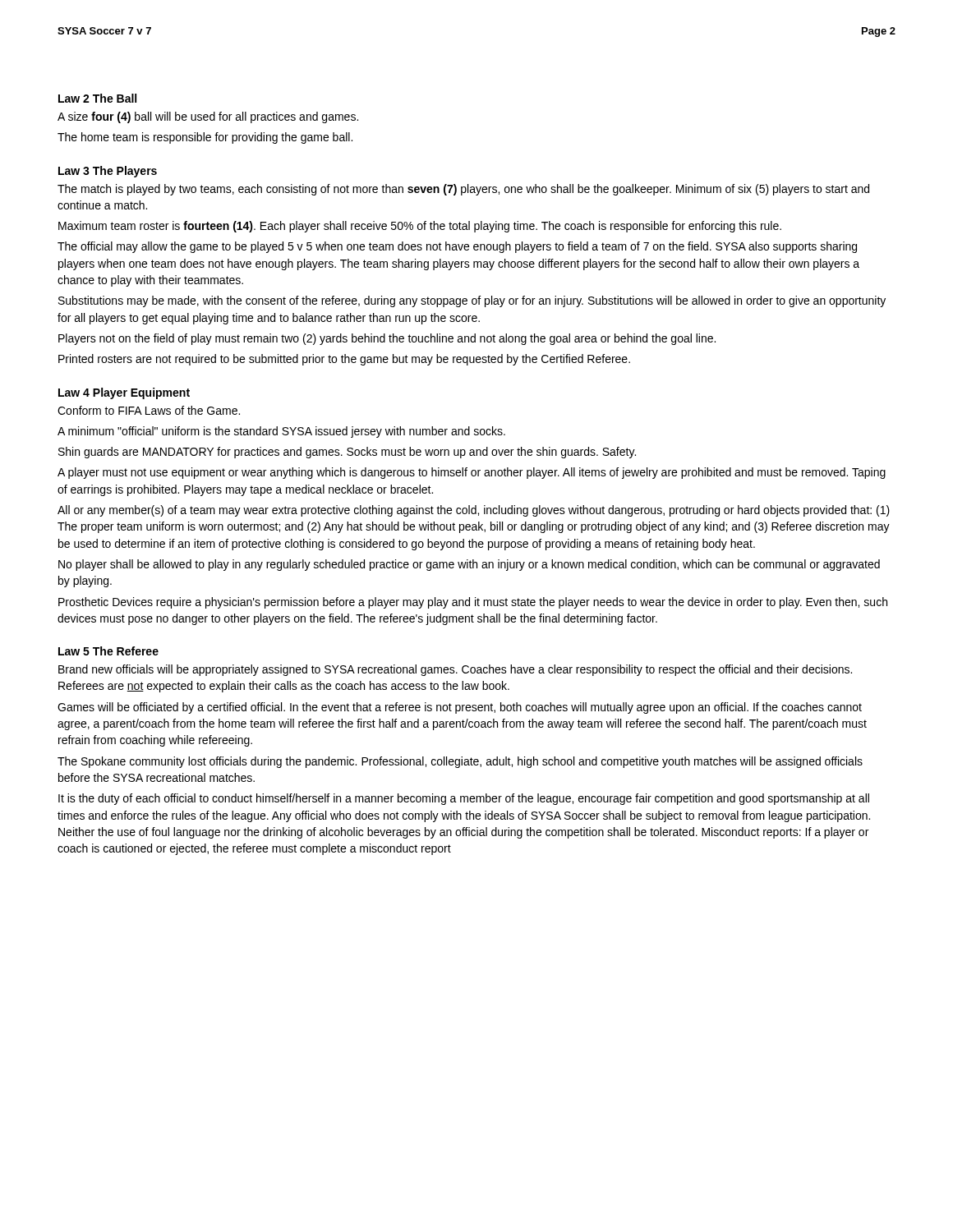This screenshot has width=953, height=1232.
Task: Find the block on this page that starts "A size four (4) ball will"
Action: [208, 117]
